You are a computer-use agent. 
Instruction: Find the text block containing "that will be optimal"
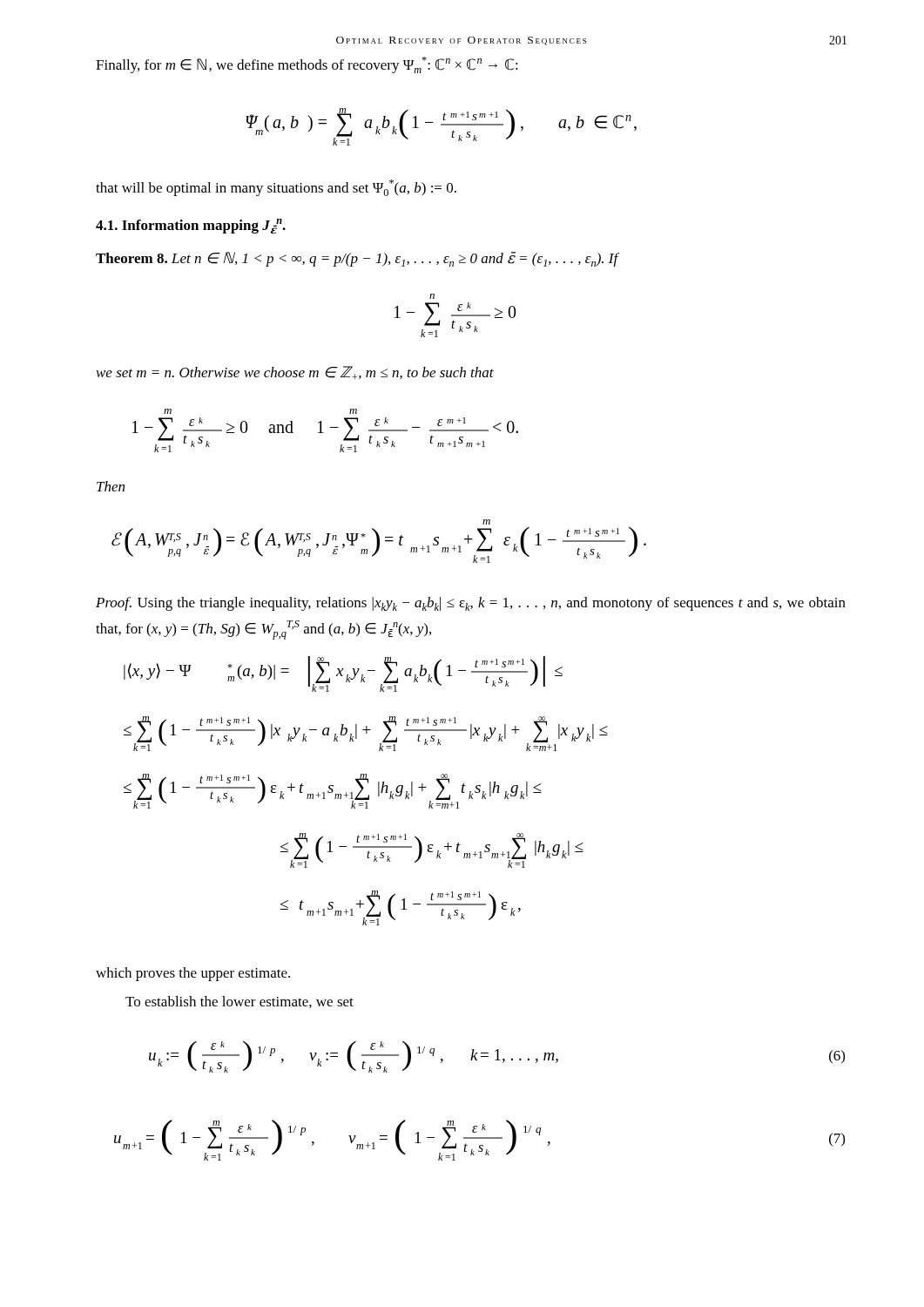tap(277, 188)
